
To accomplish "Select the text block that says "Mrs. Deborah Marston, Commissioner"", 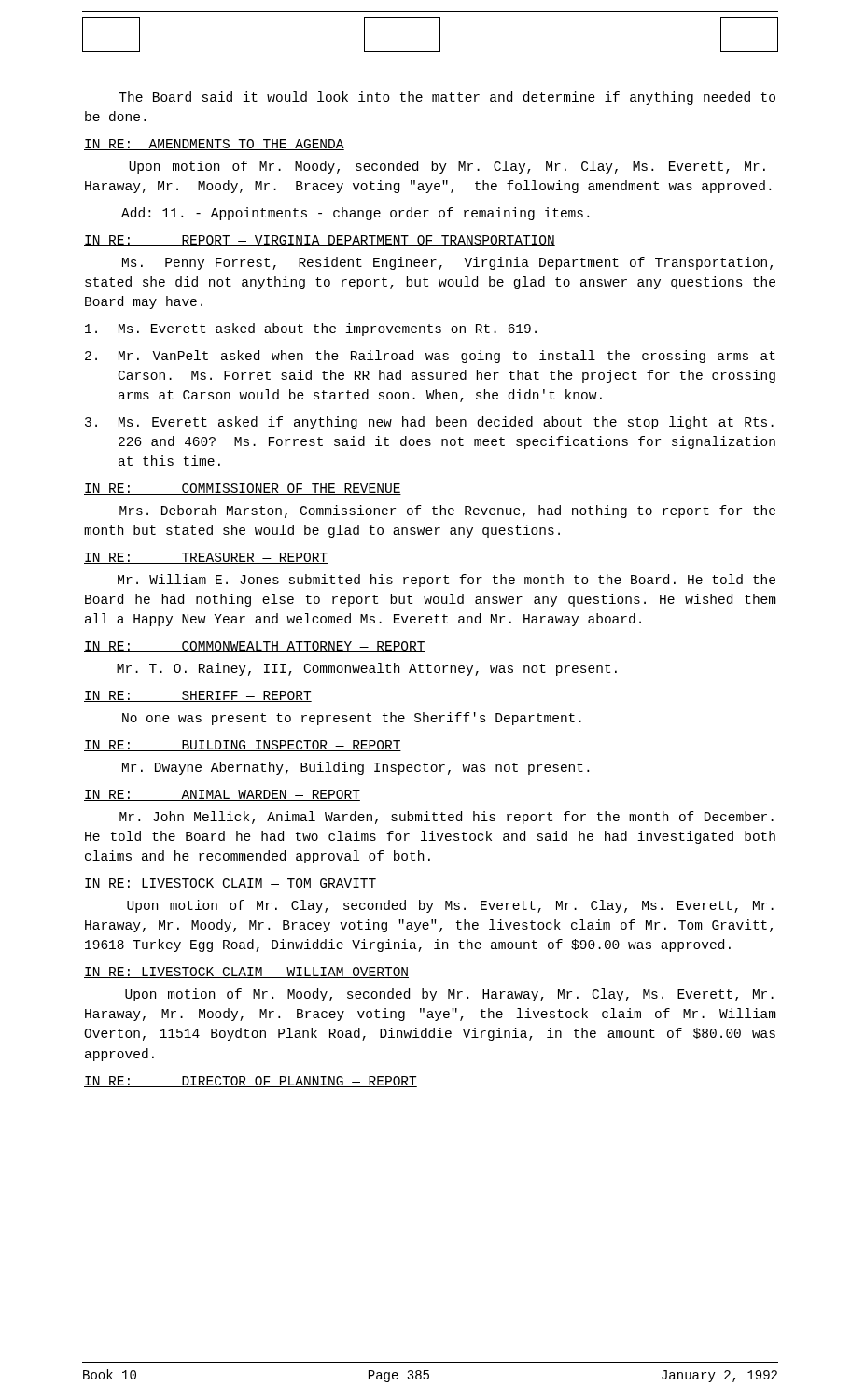I will tap(430, 522).
